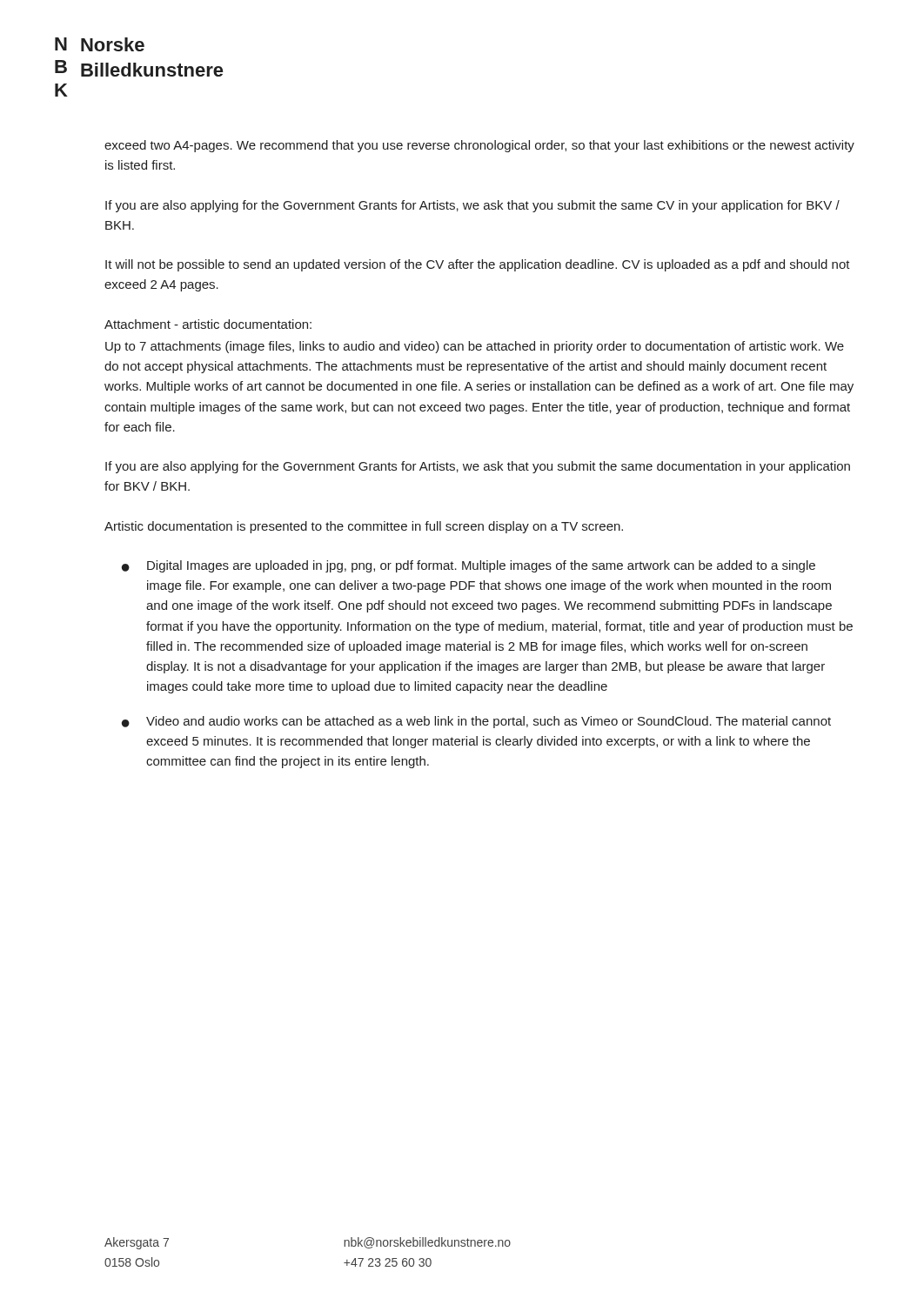Viewport: 924px width, 1305px height.
Task: Navigate to the passage starting "● Digital Images are uploaded in jpg,"
Action: 487,626
